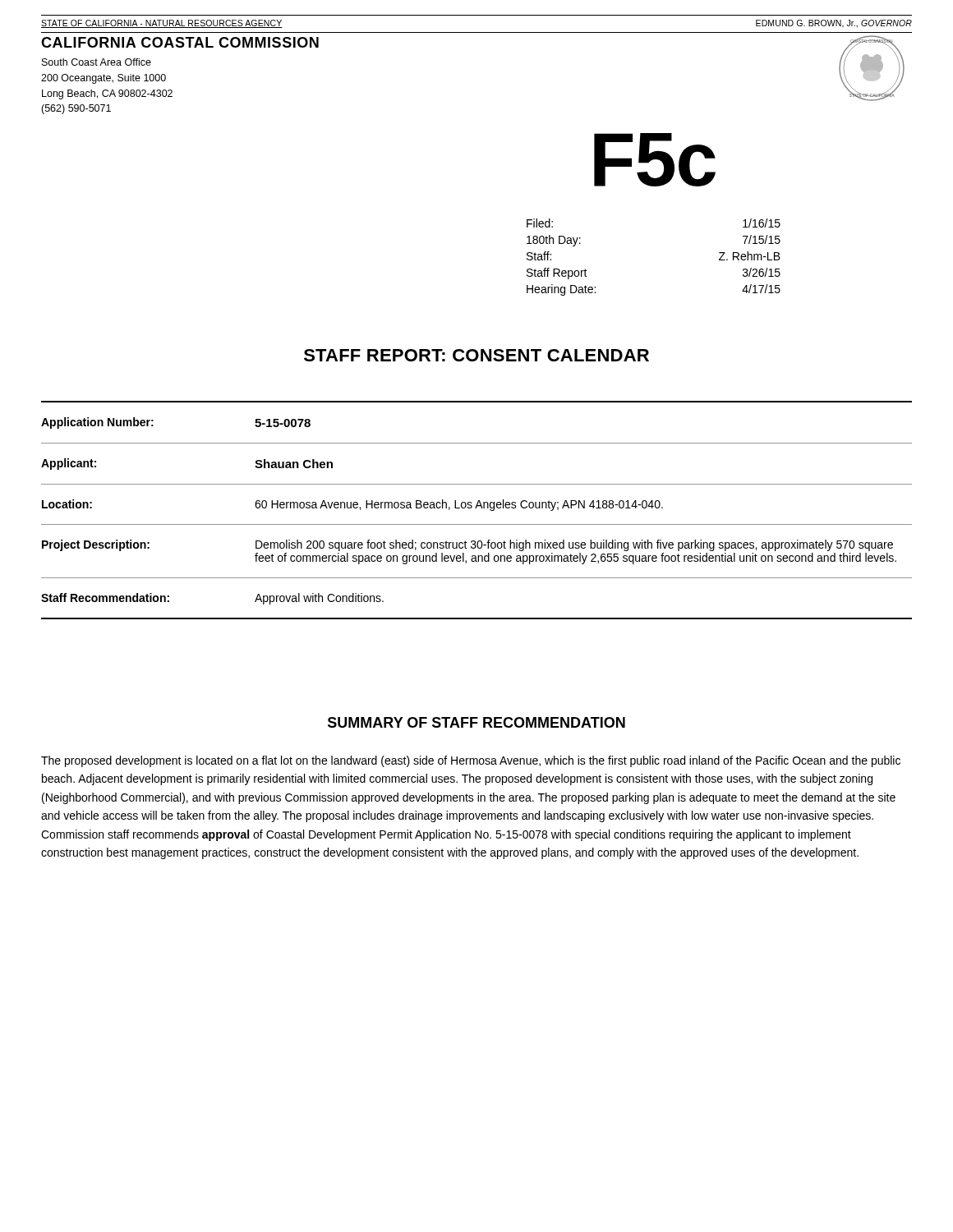Viewport: 953px width, 1232px height.
Task: Select the section header that says "SUMMARY OF STAFF RECOMMENDATION"
Action: tap(476, 723)
